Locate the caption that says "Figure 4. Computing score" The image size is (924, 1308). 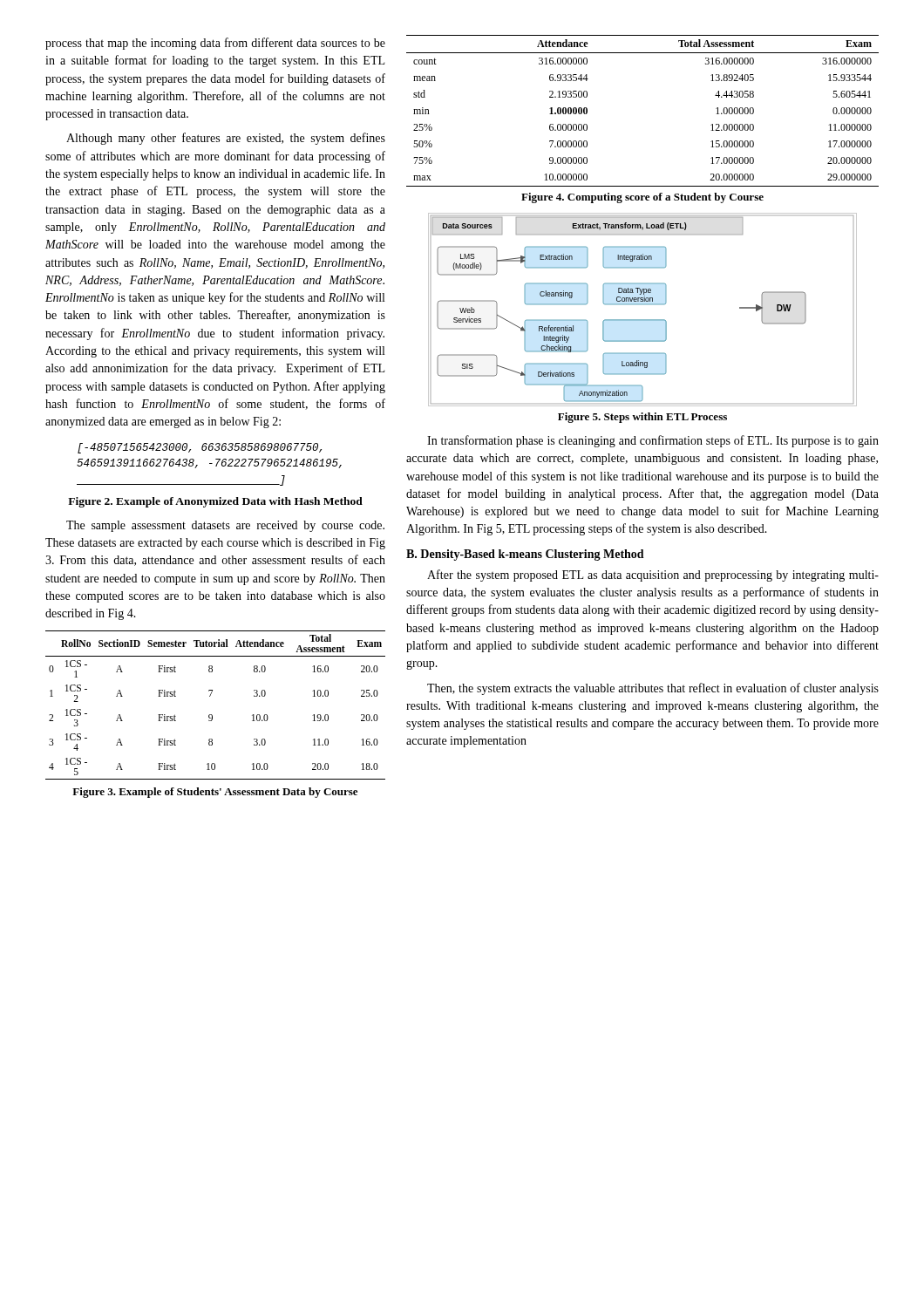pos(642,197)
